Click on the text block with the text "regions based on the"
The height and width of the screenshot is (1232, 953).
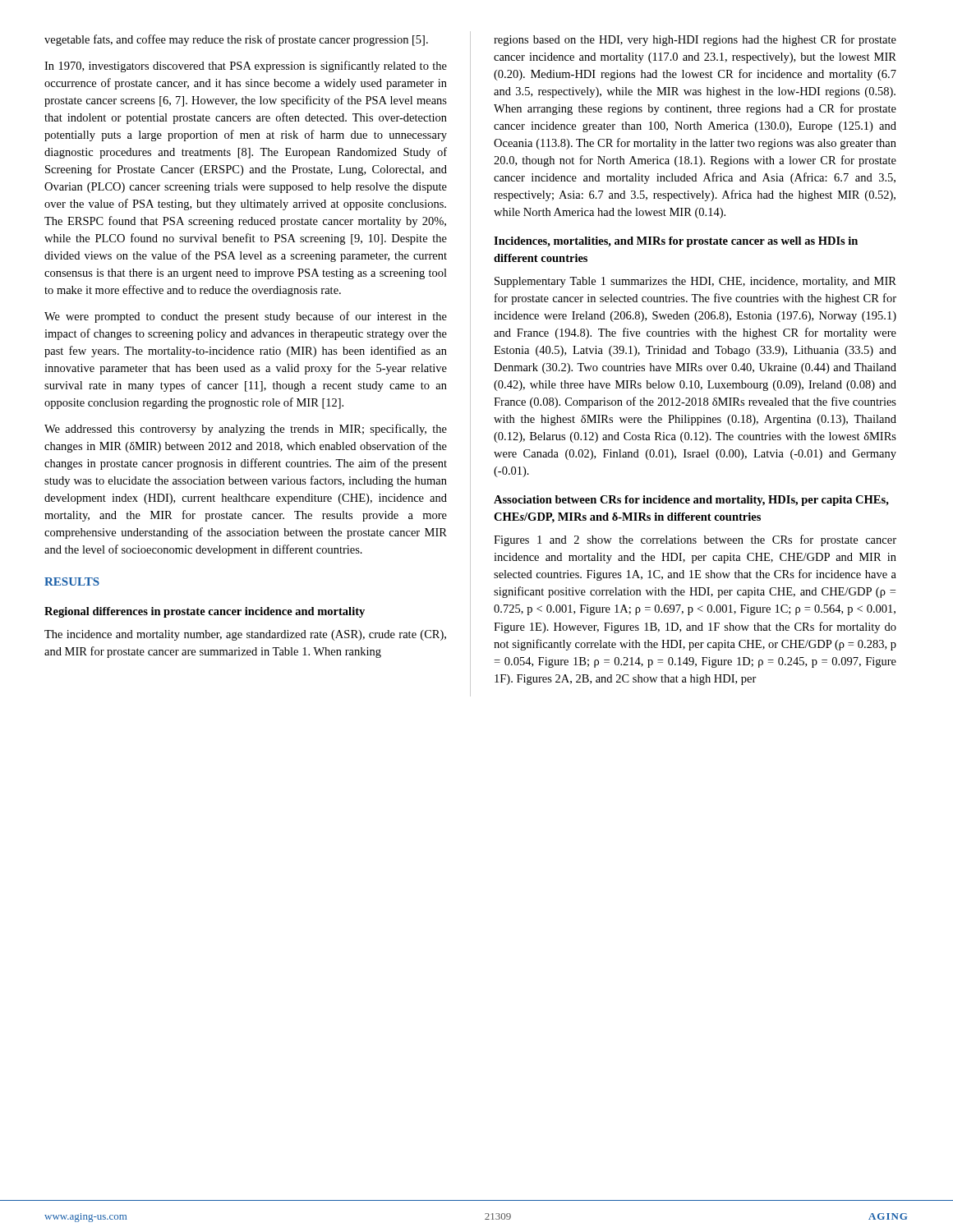click(695, 126)
